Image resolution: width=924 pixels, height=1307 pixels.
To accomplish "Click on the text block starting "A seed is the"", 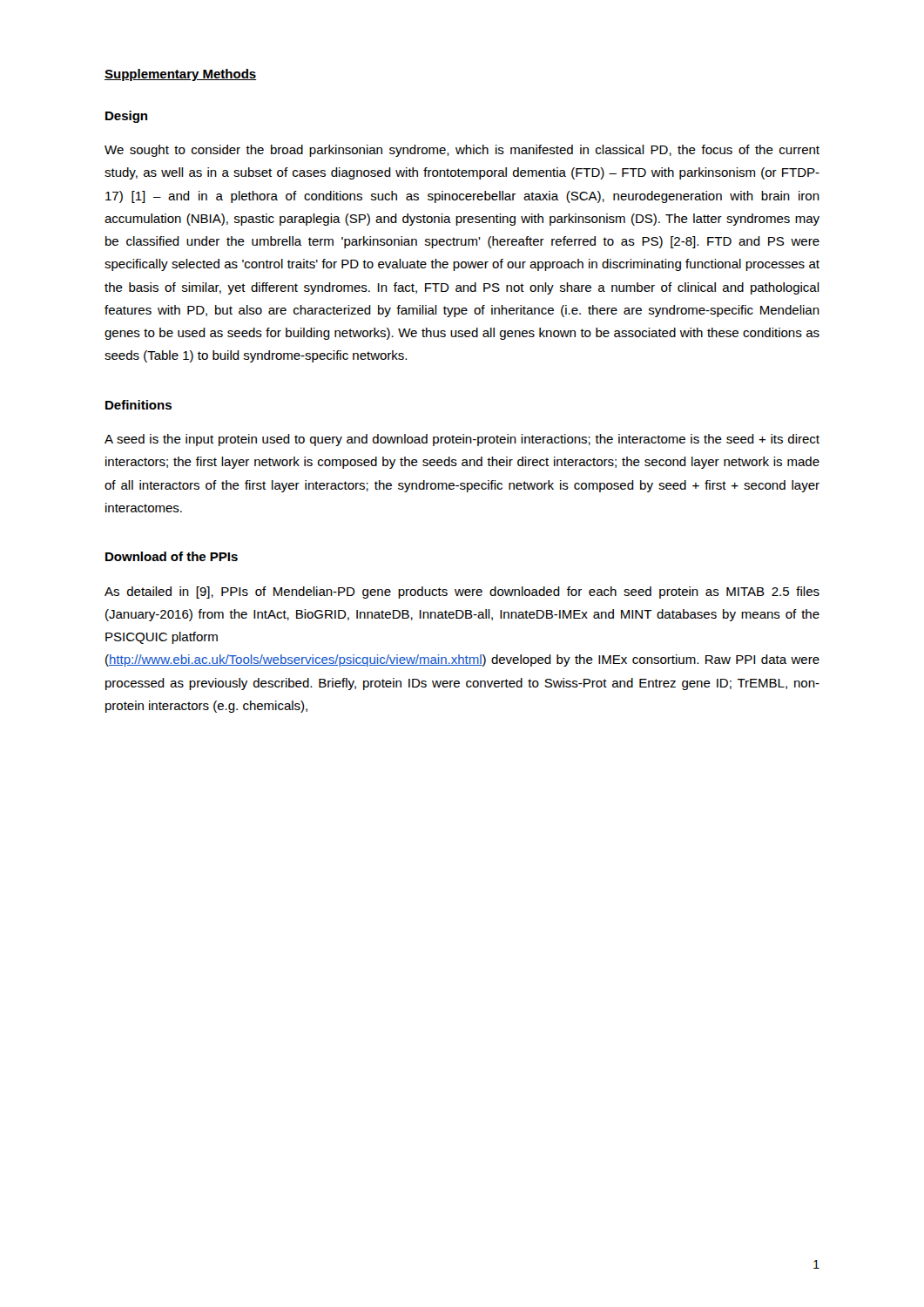I will pyautogui.click(x=462, y=473).
